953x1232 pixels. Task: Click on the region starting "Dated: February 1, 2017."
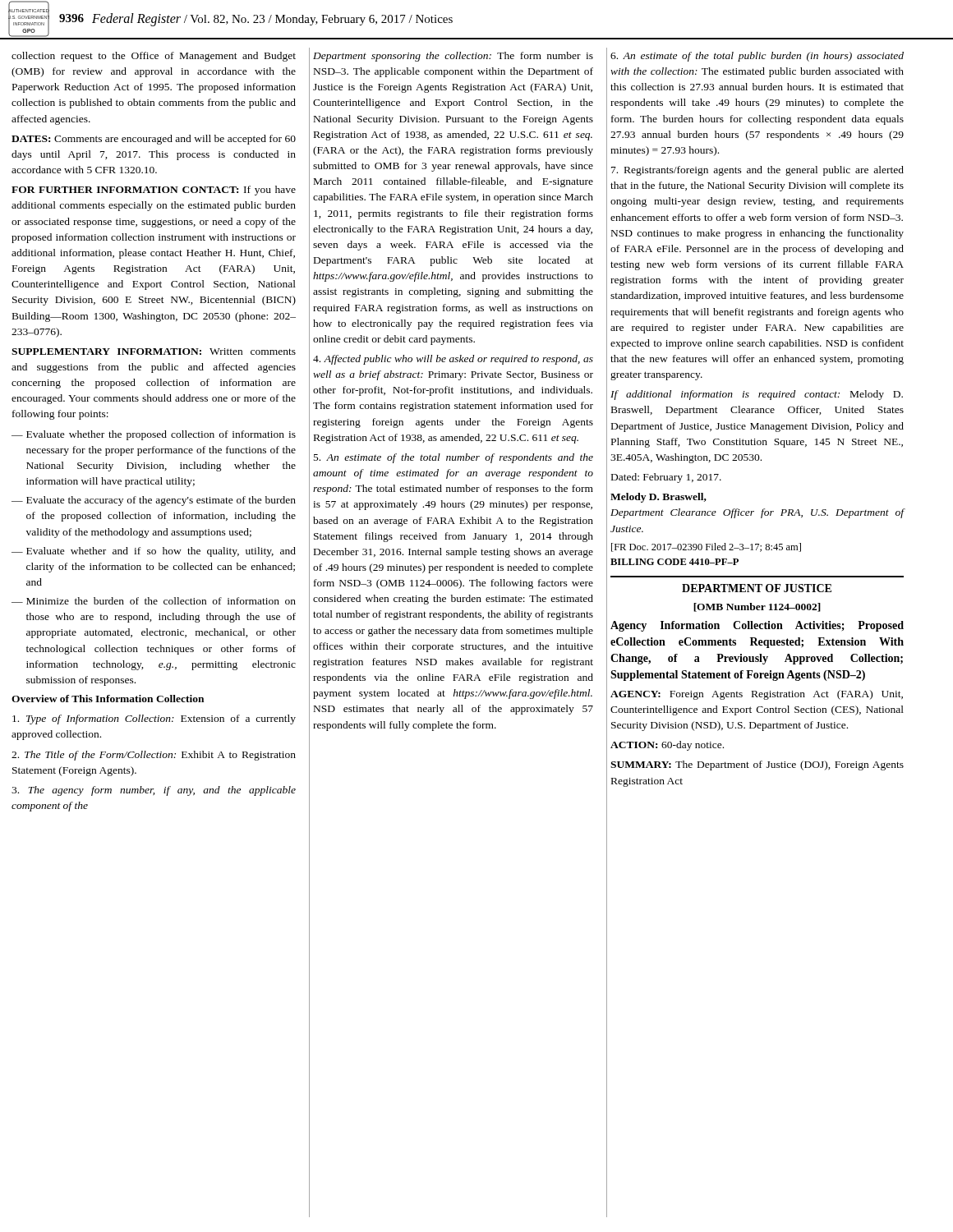click(666, 478)
